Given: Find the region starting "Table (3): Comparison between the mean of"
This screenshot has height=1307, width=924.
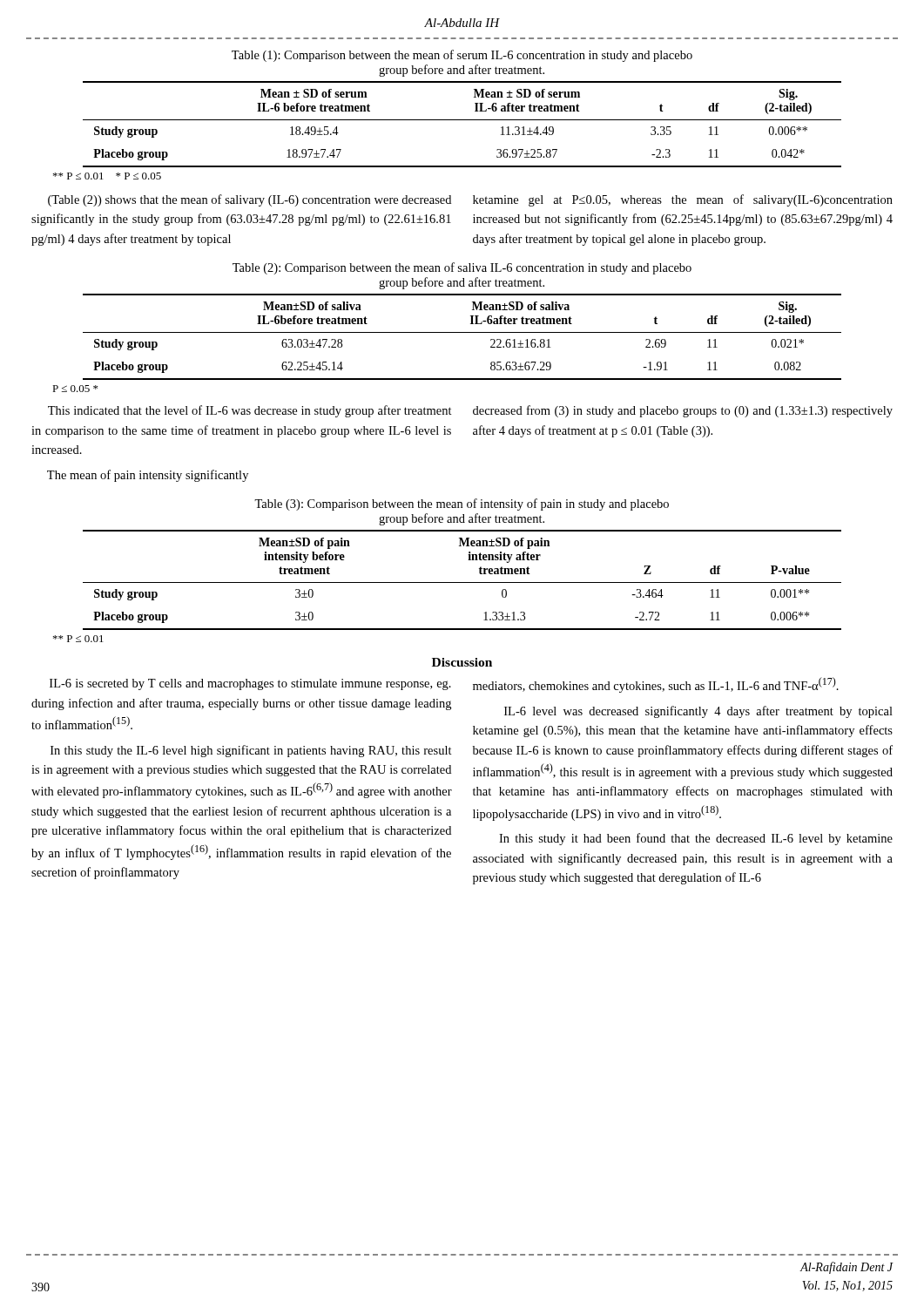Looking at the screenshot, I should click(x=462, y=511).
